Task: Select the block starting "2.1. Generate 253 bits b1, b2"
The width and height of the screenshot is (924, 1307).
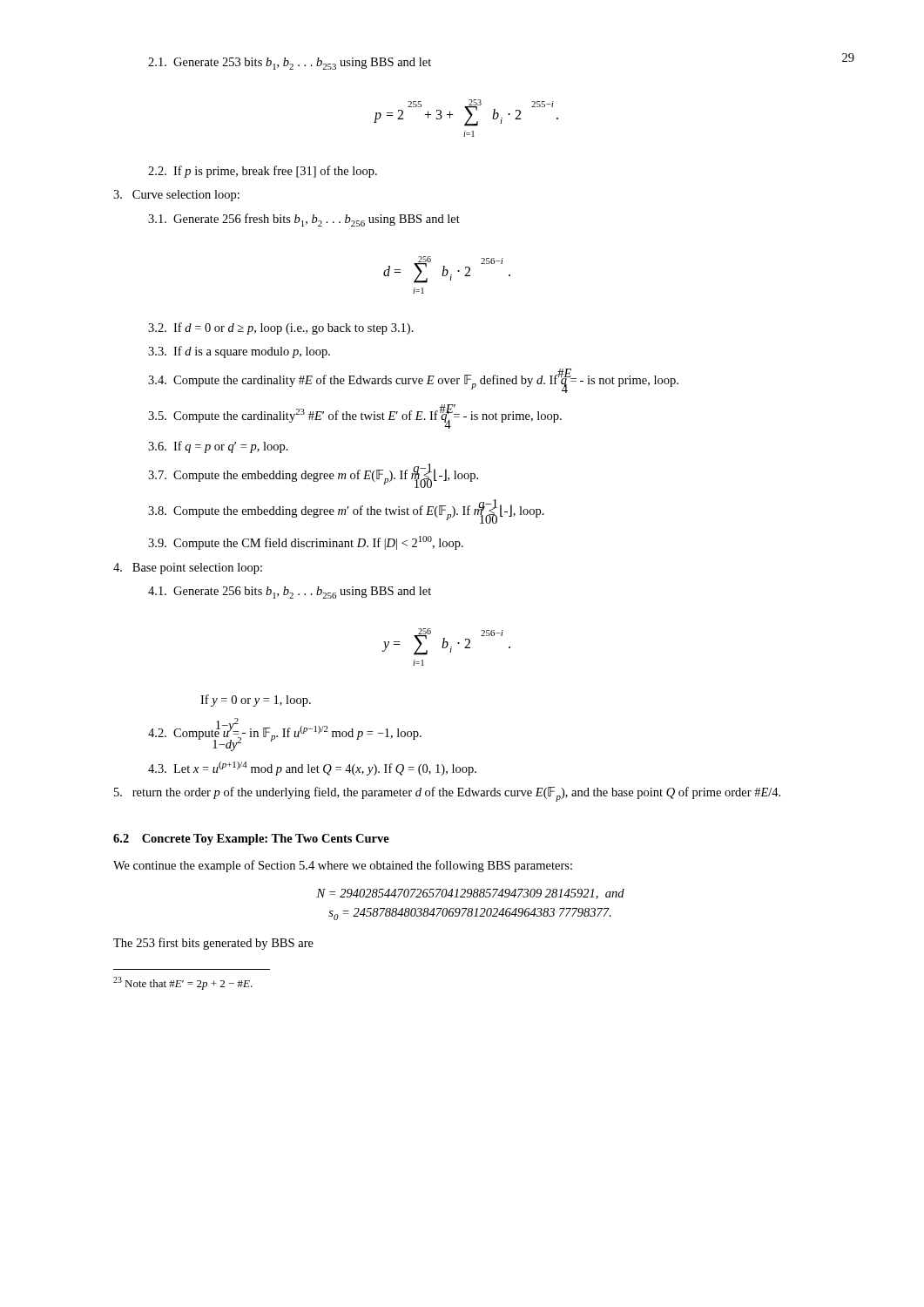Action: tap(290, 63)
